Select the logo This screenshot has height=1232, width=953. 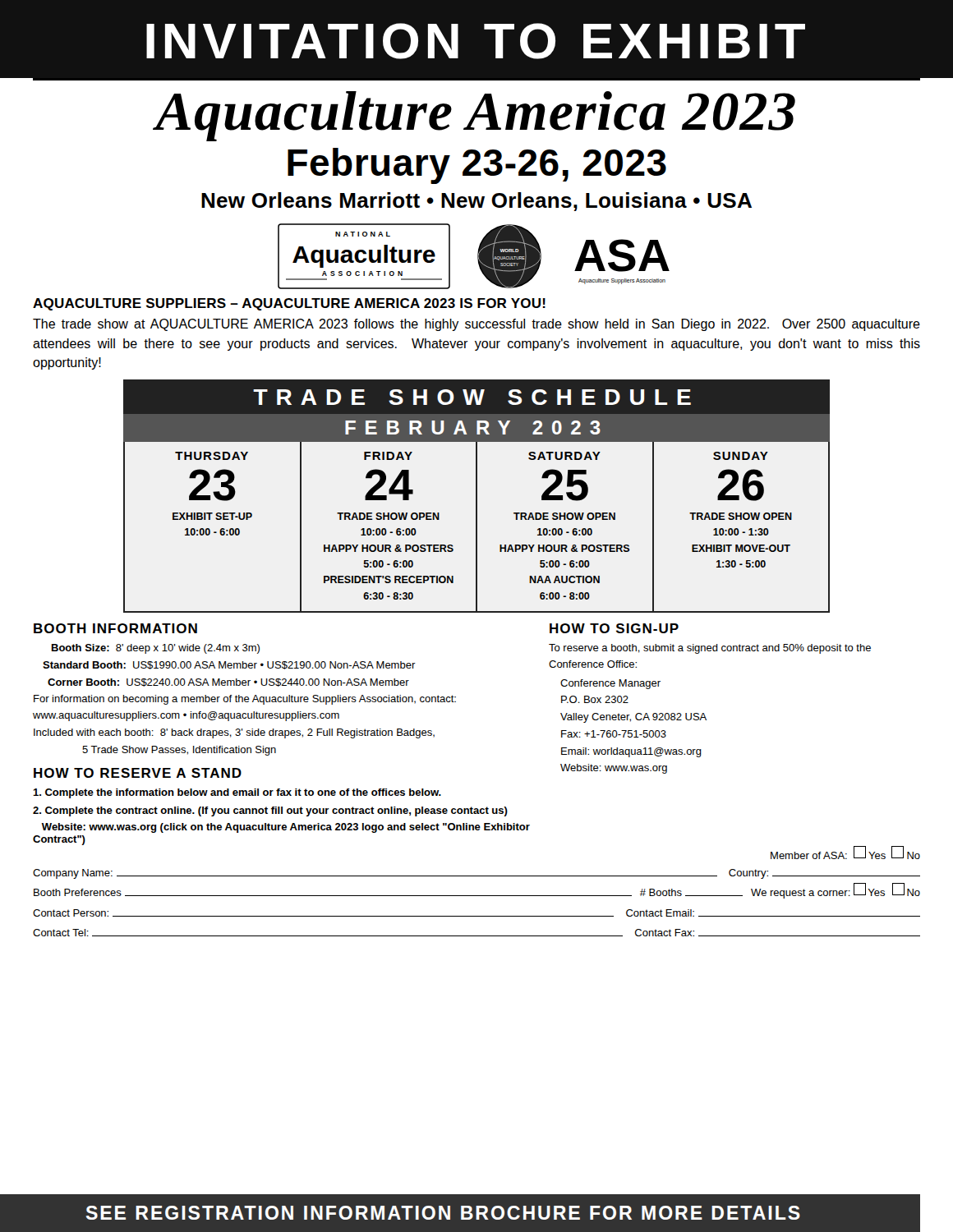(476, 257)
